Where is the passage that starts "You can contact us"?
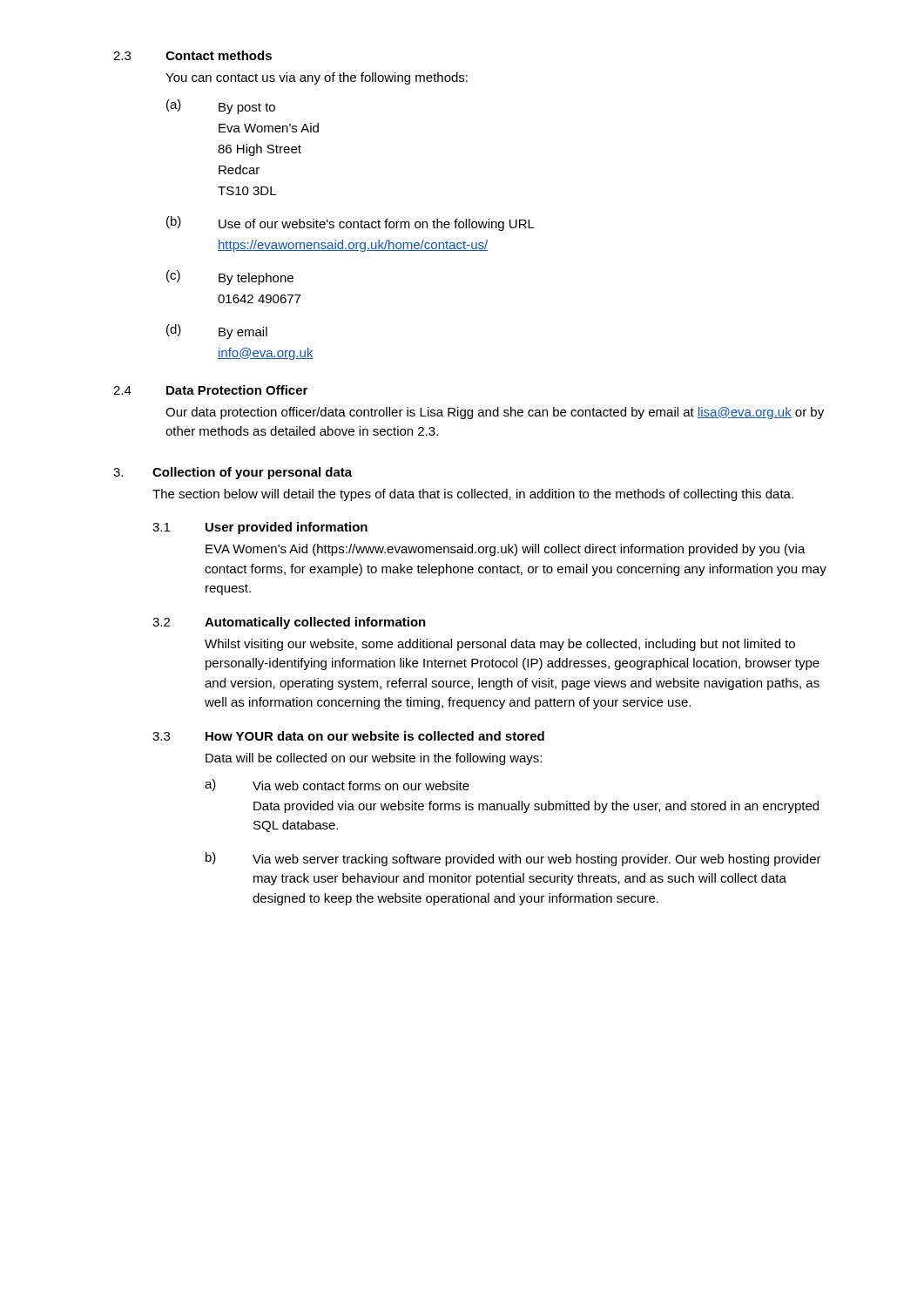This screenshot has width=924, height=1307. pyautogui.click(x=317, y=77)
